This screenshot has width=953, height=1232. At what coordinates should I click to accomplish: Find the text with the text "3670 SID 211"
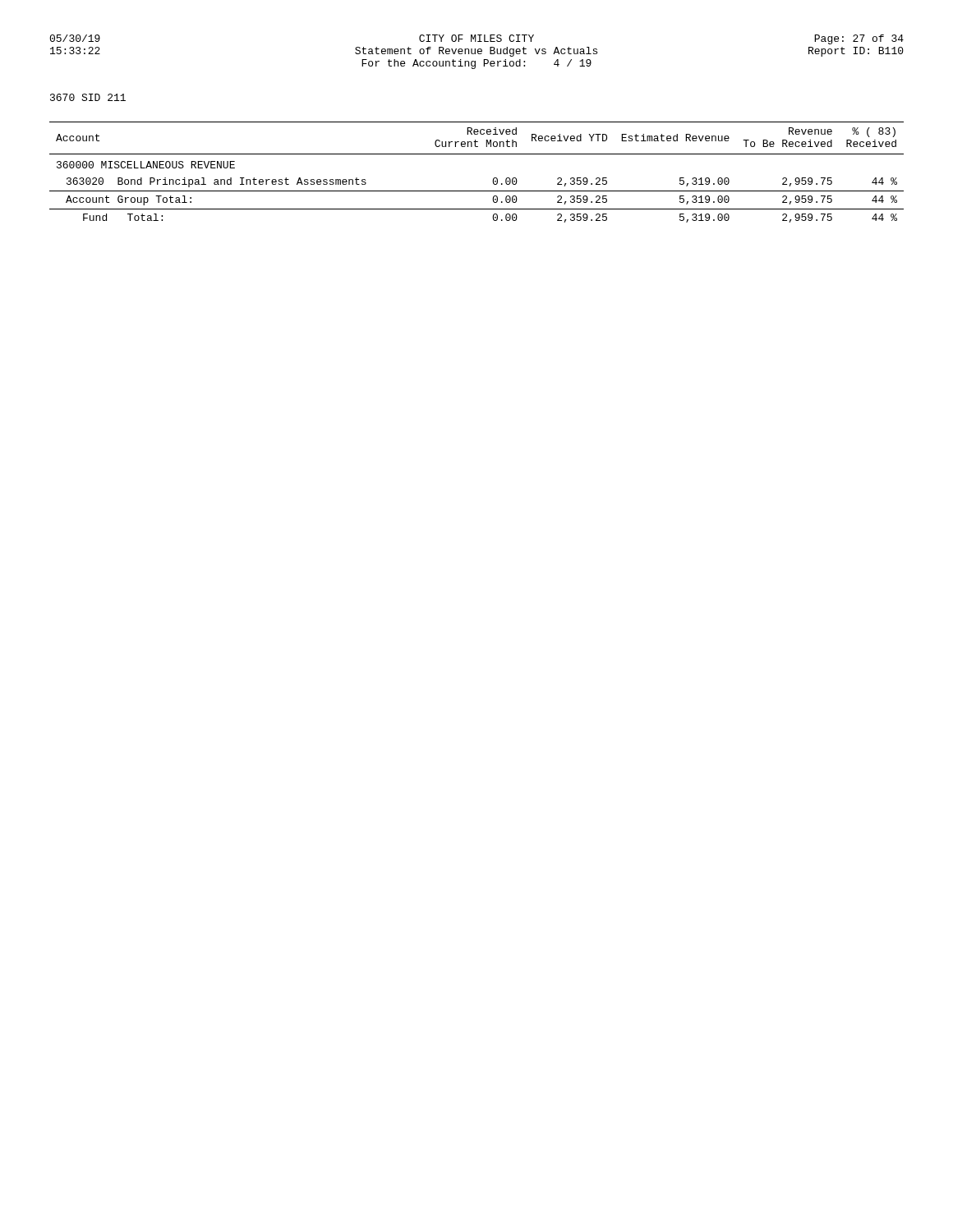[88, 98]
